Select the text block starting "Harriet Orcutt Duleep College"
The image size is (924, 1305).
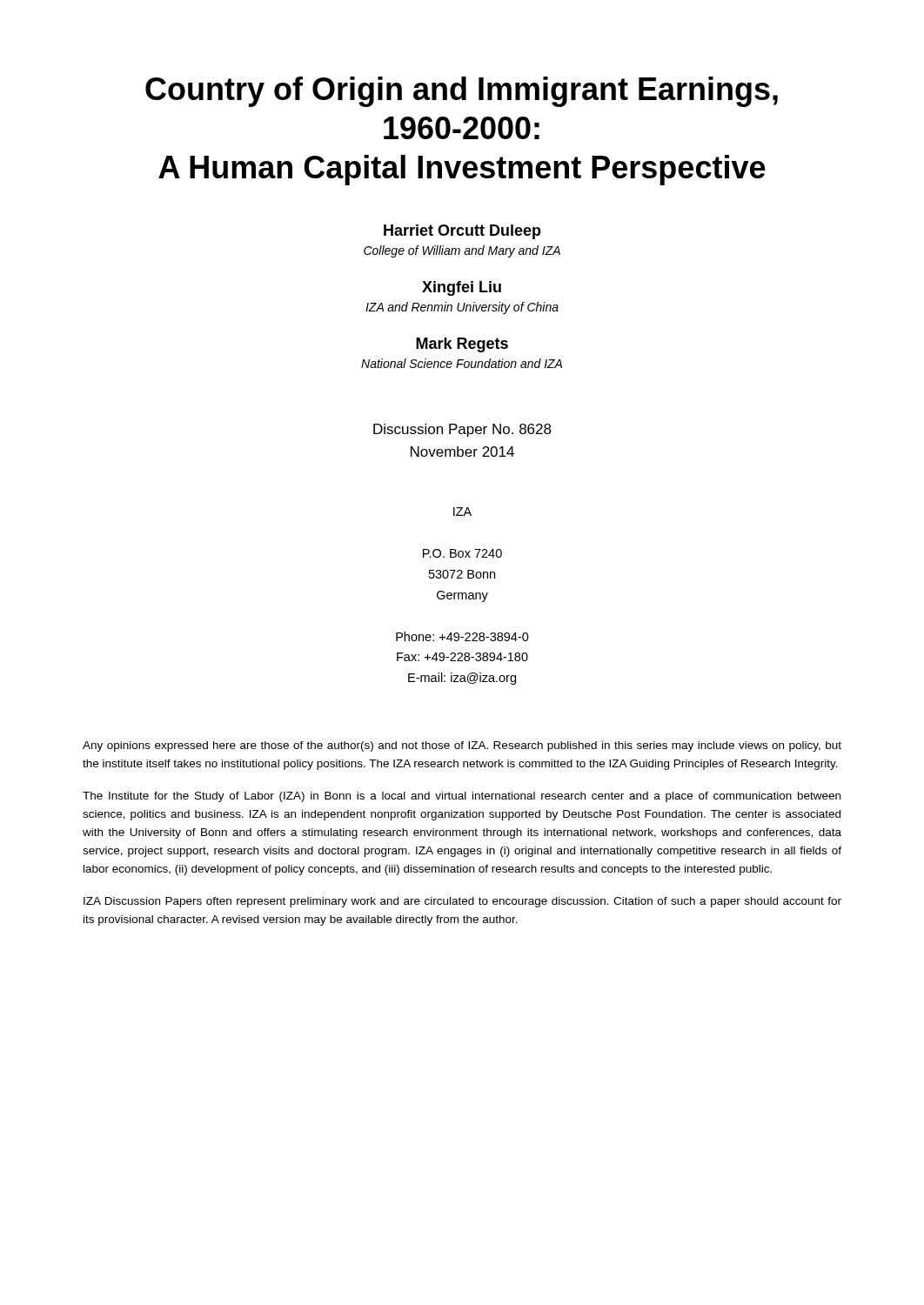(x=462, y=240)
